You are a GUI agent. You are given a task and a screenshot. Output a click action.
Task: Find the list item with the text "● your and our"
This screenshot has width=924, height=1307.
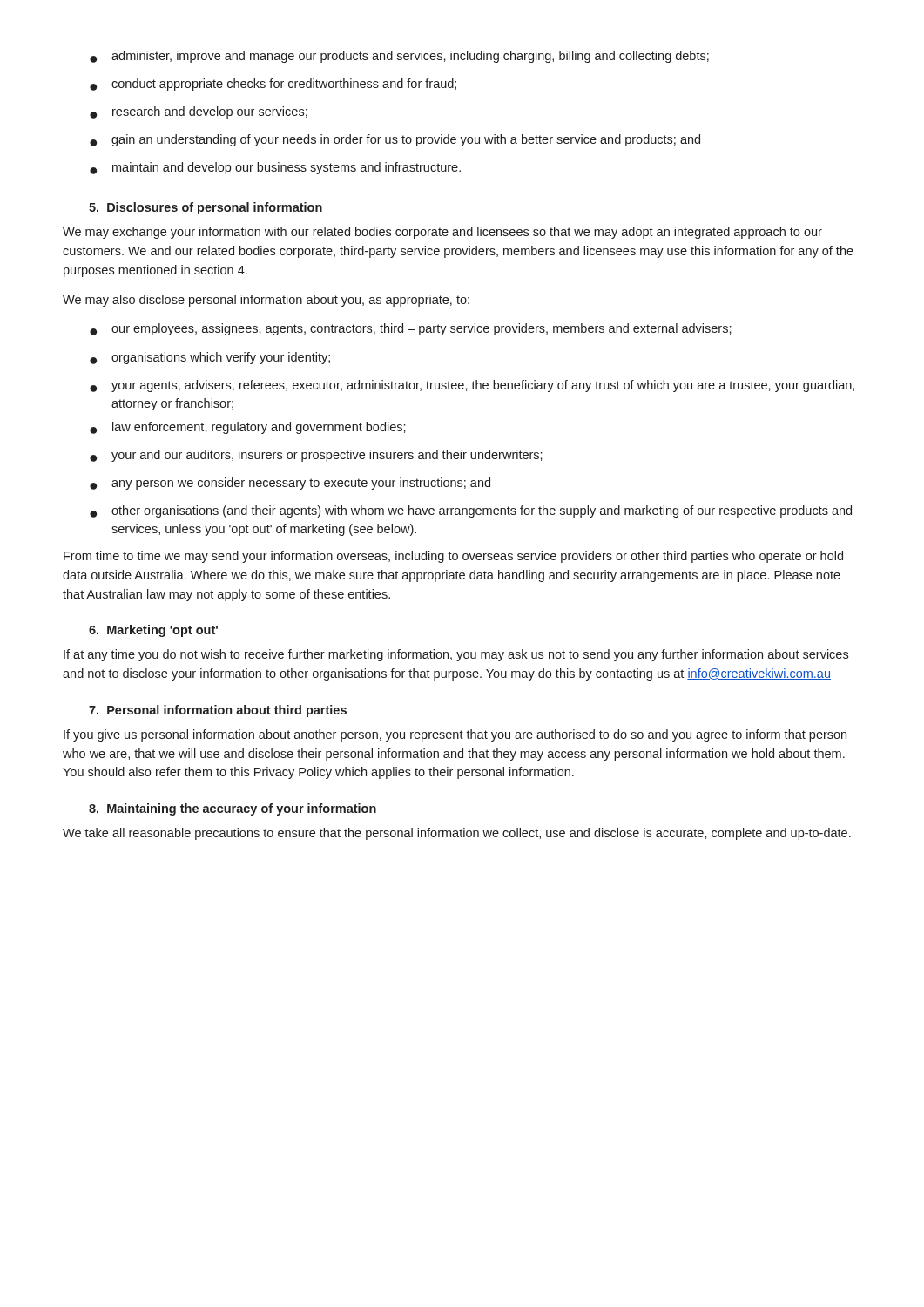(475, 457)
